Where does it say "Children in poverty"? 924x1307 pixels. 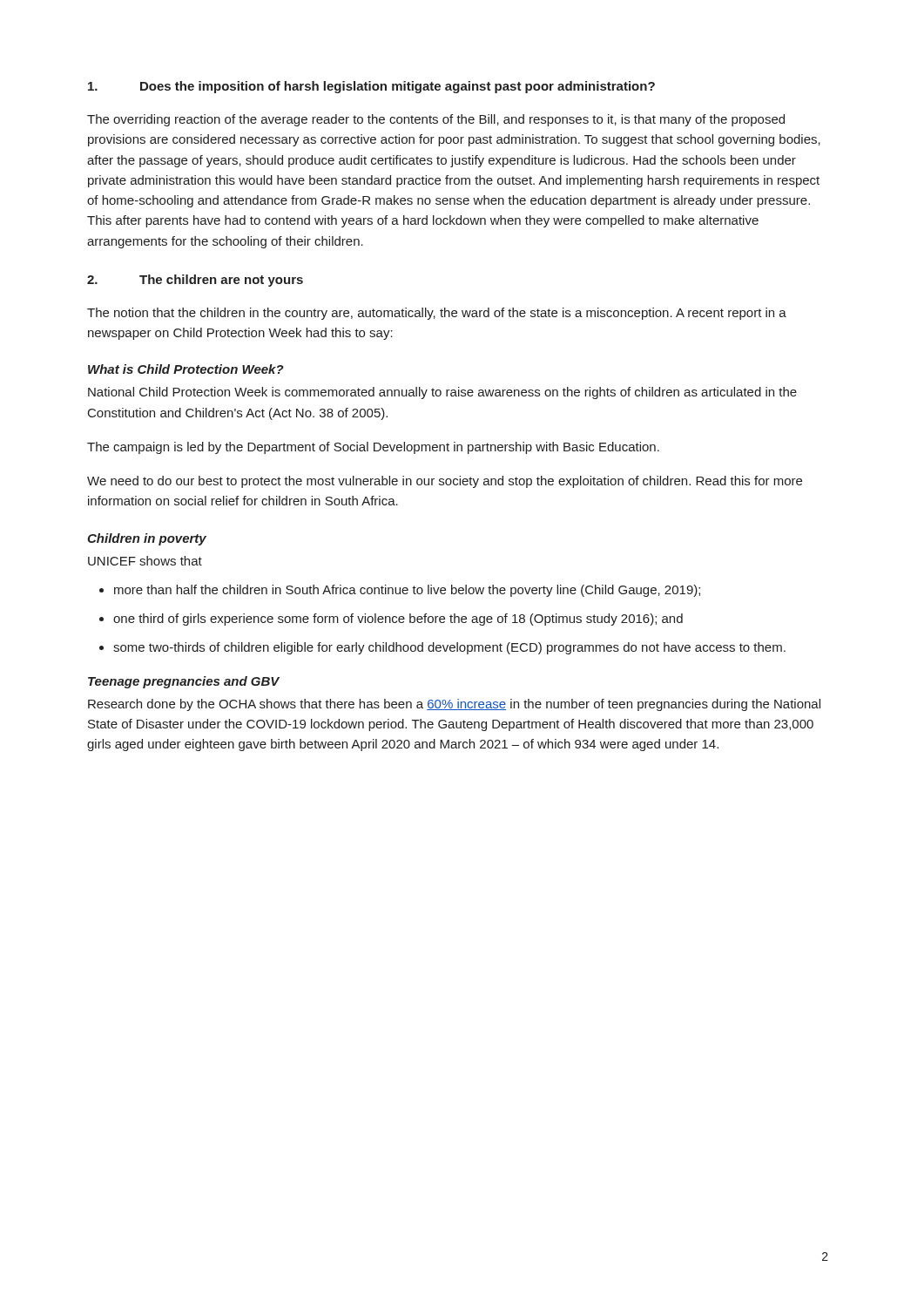(147, 538)
